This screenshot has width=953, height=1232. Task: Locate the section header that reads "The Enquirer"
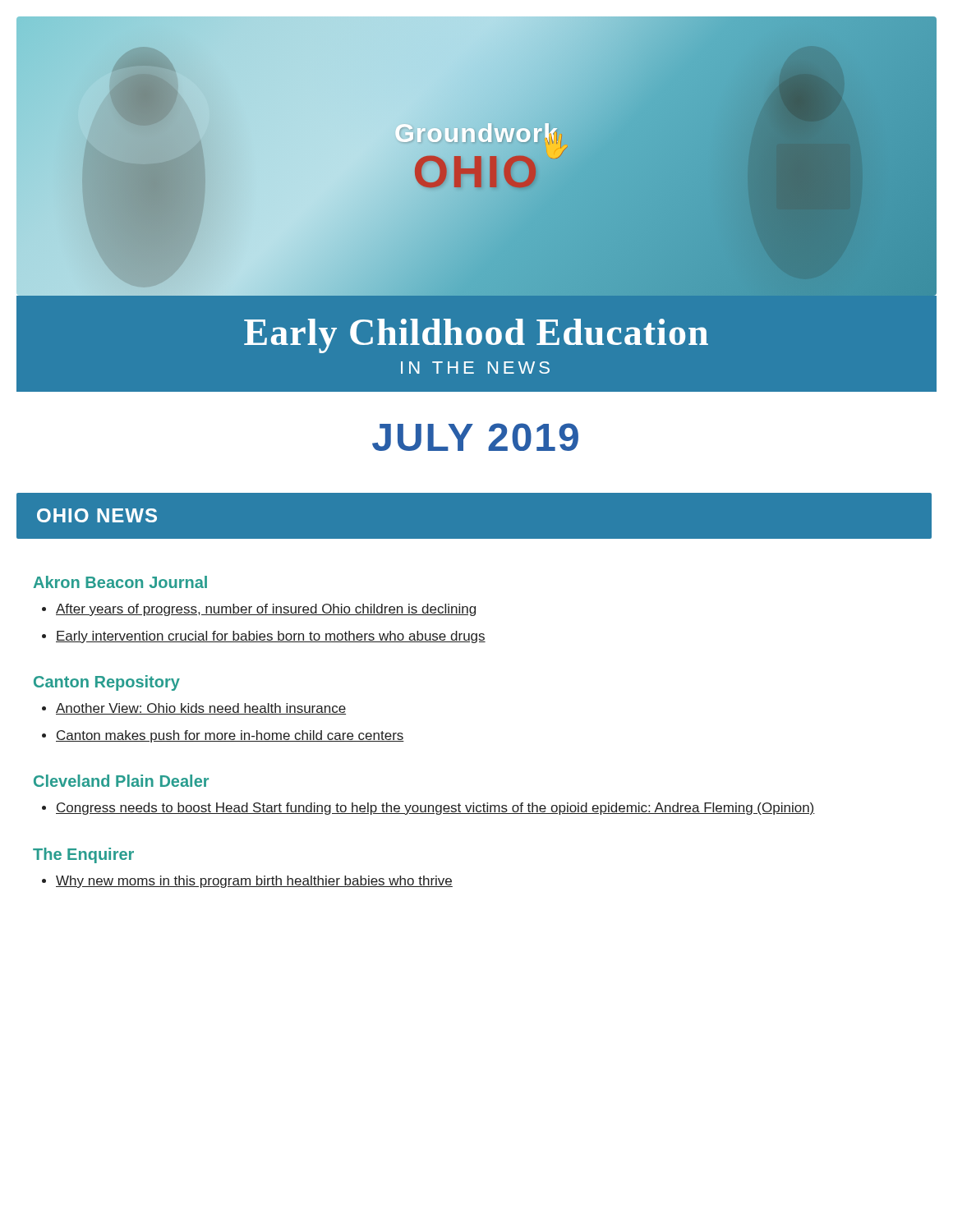coord(83,855)
